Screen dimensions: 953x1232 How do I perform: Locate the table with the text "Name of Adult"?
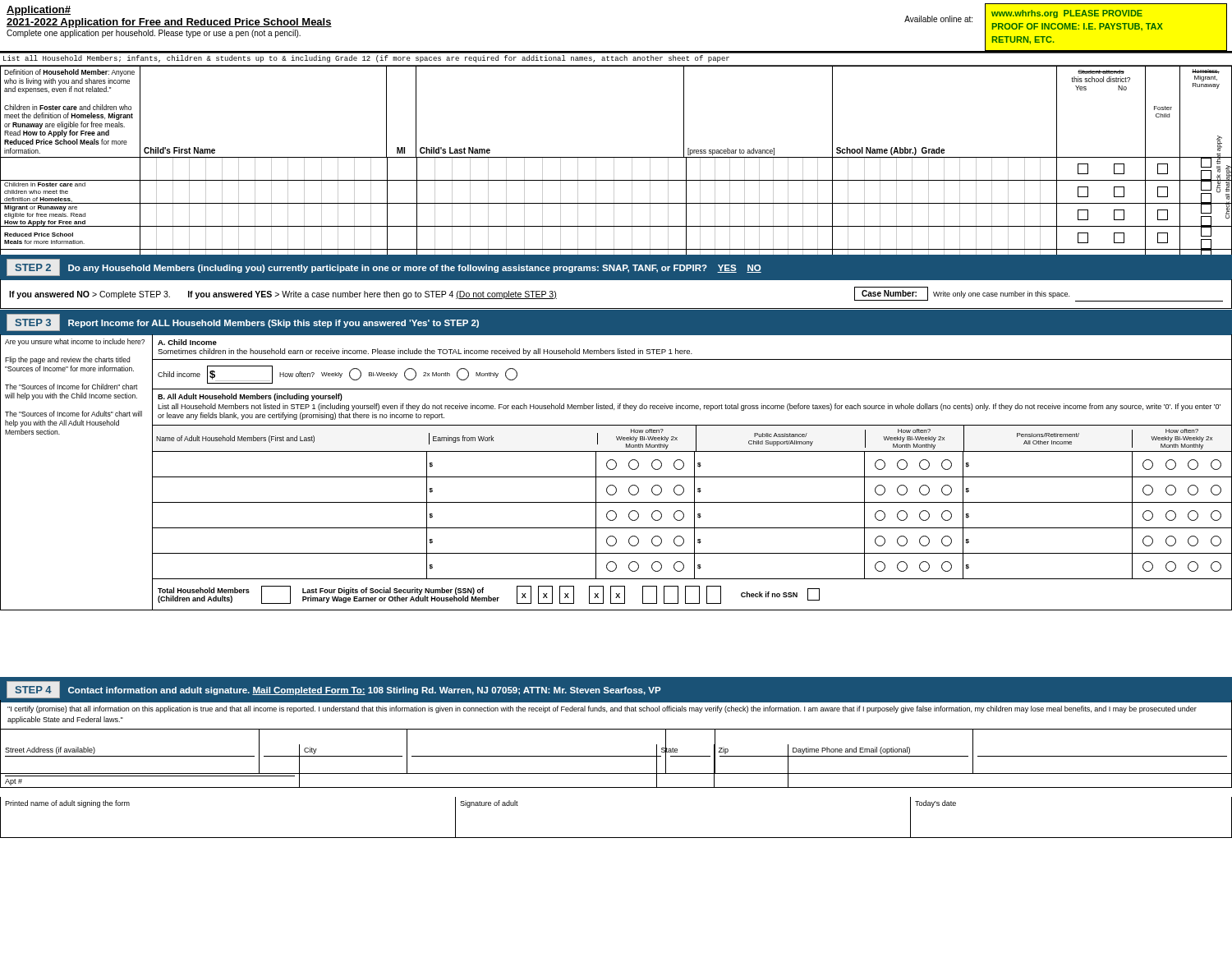pos(692,502)
